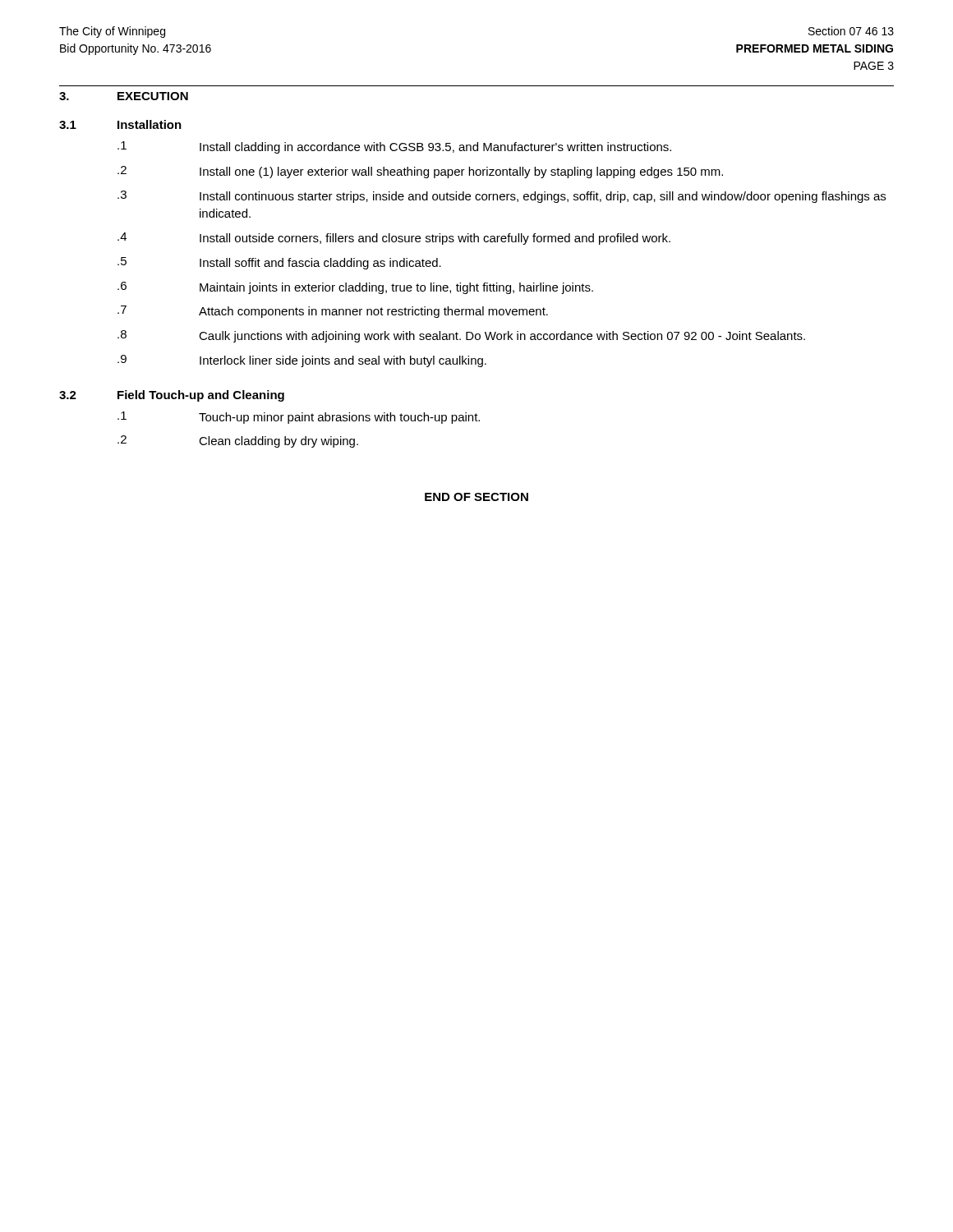953x1232 pixels.
Task: Navigate to the text starting ".2 Clean cladding by dry wiping."
Action: 238,441
